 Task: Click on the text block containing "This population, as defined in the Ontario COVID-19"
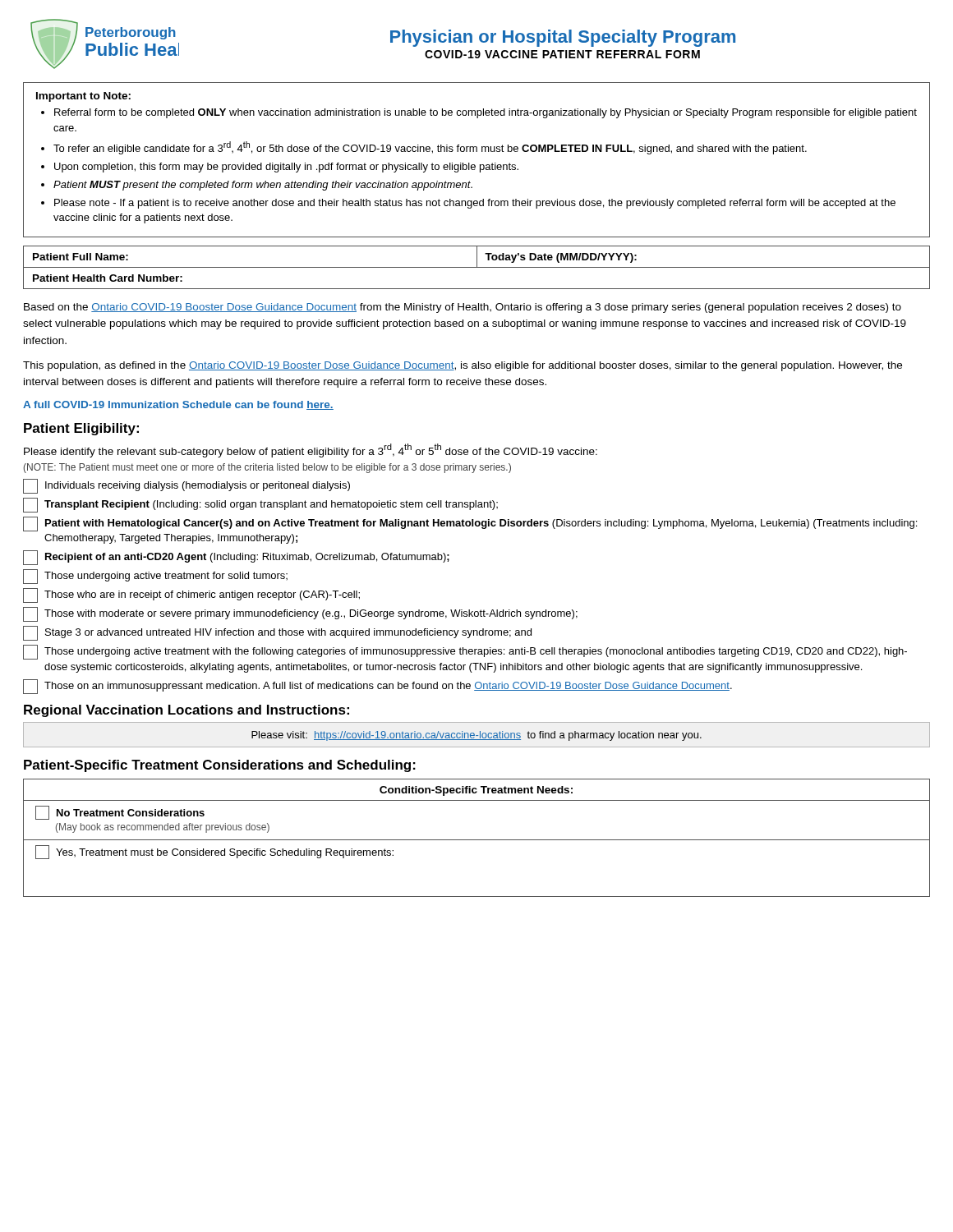(x=463, y=373)
